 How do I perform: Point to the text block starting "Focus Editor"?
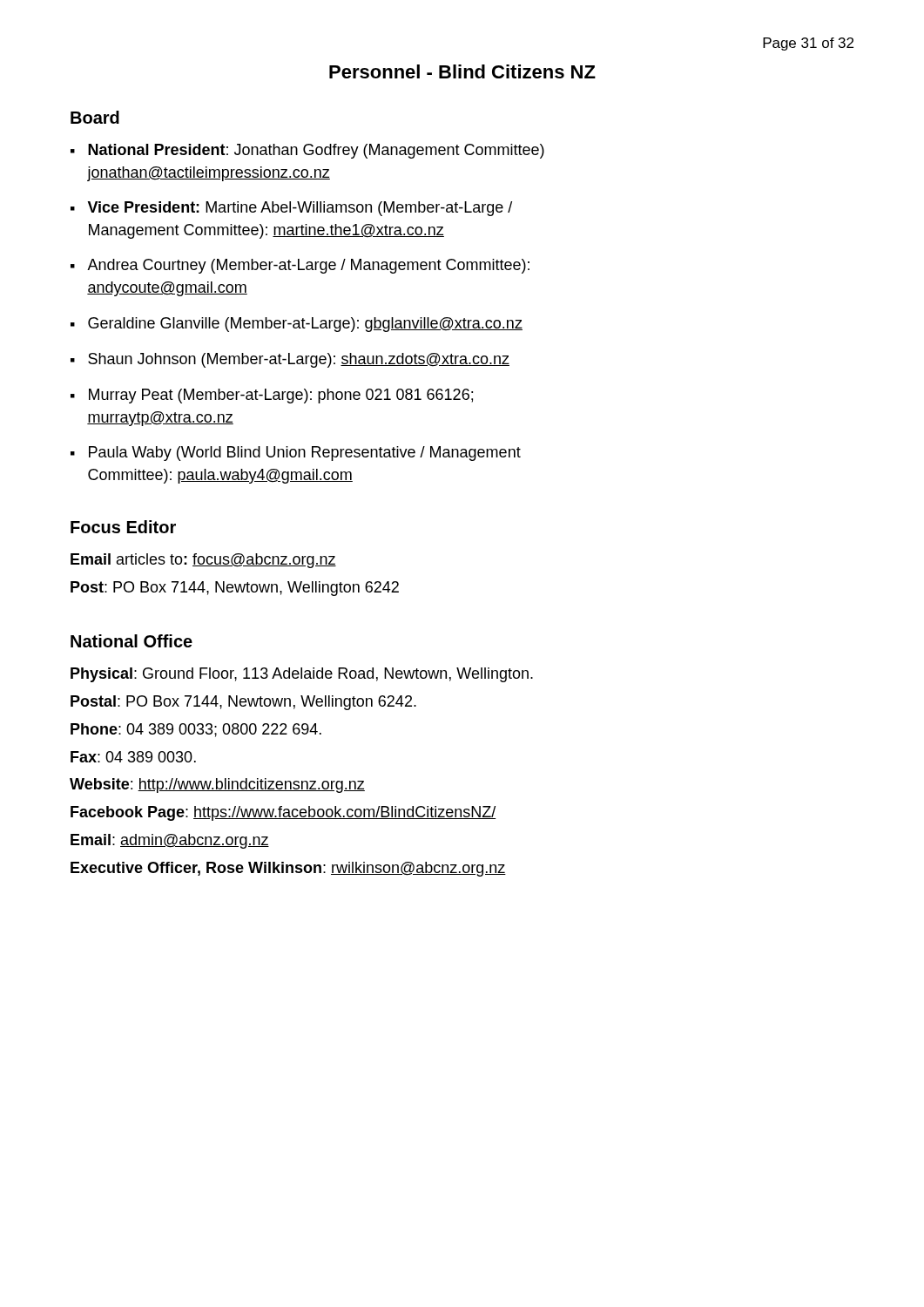click(123, 527)
